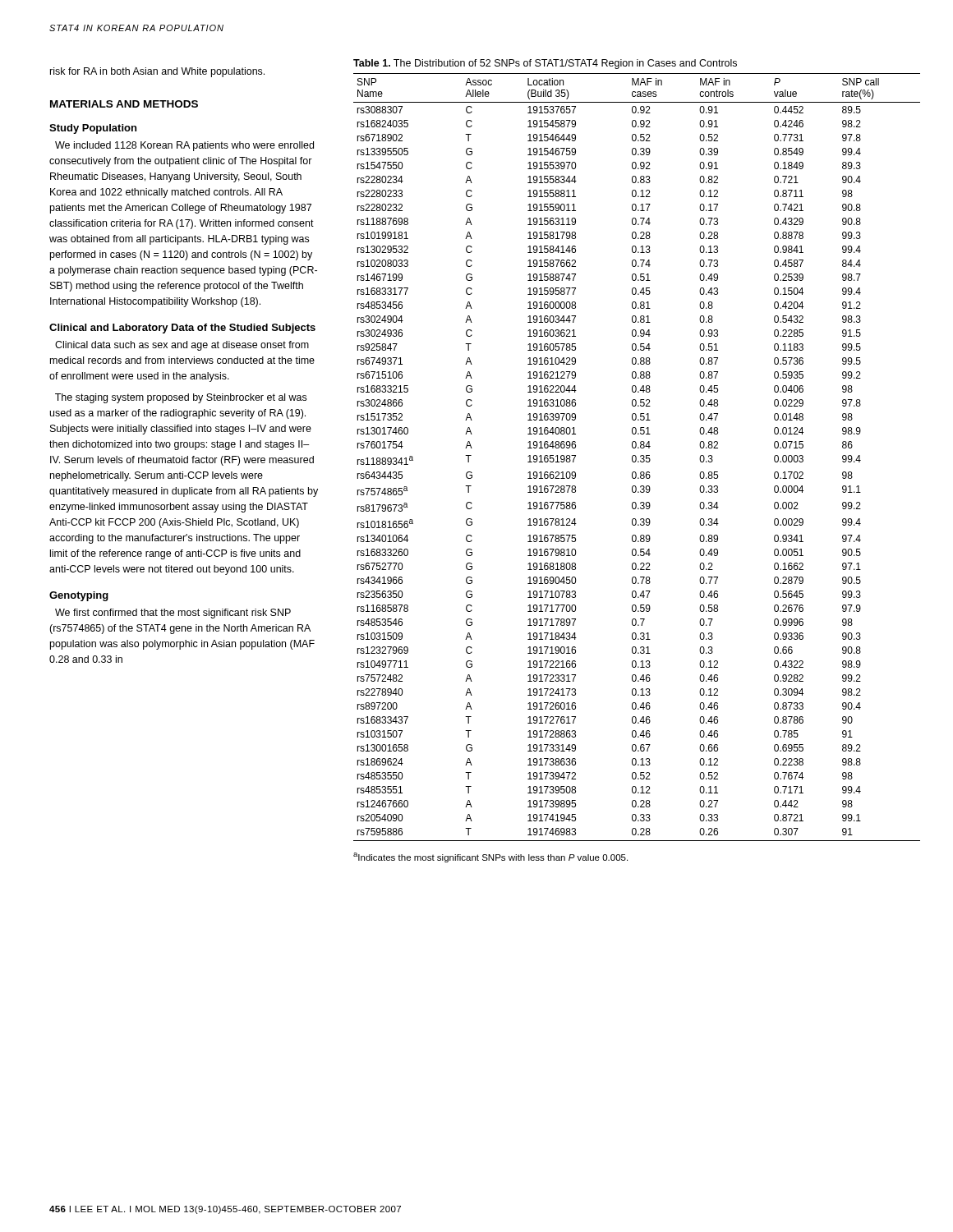Click on the element starting "We first confirmed"
Image resolution: width=953 pixels, height=1232 pixels.
tap(182, 636)
